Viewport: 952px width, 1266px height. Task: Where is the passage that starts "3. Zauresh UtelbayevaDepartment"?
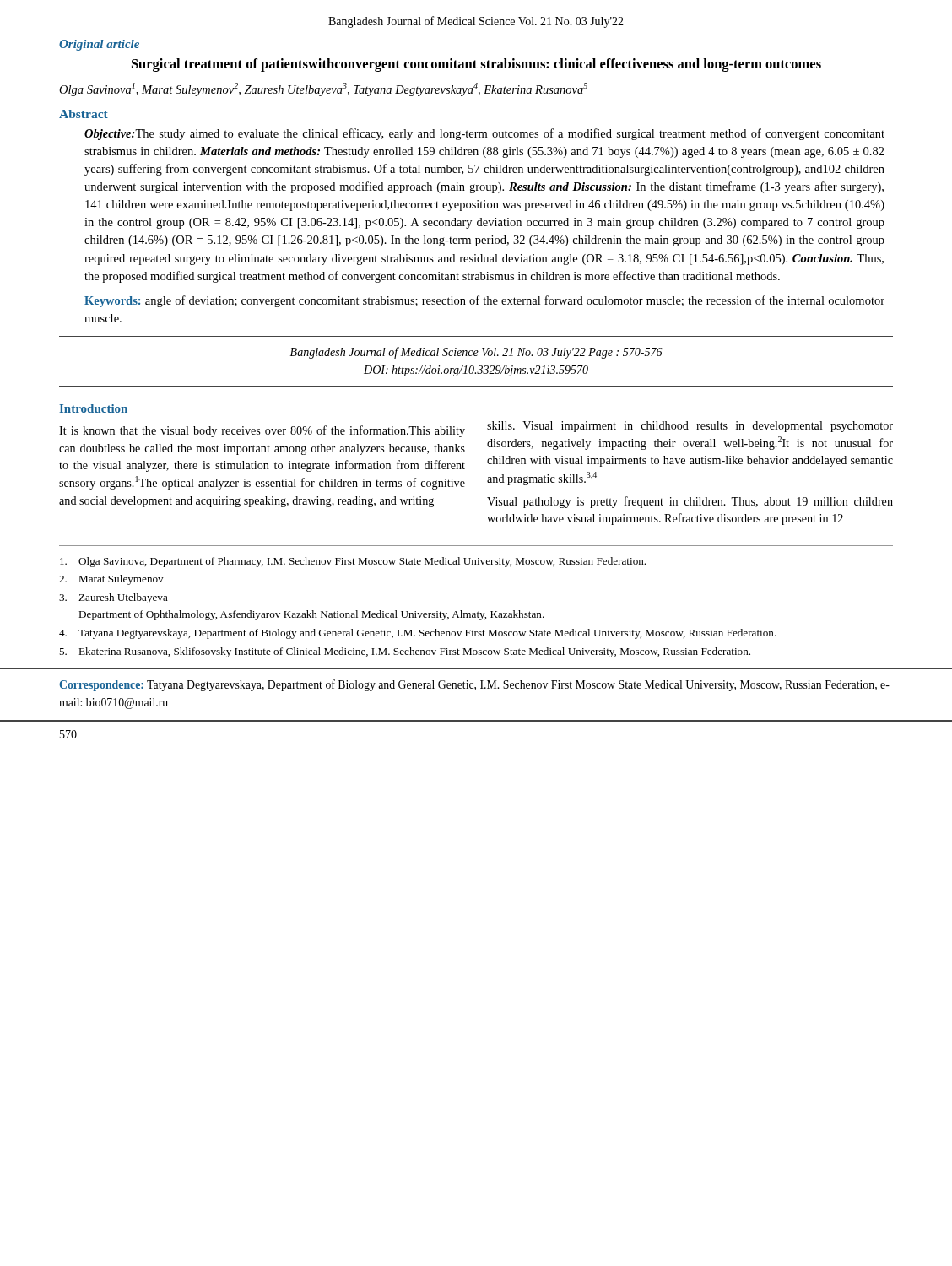pyautogui.click(x=302, y=606)
